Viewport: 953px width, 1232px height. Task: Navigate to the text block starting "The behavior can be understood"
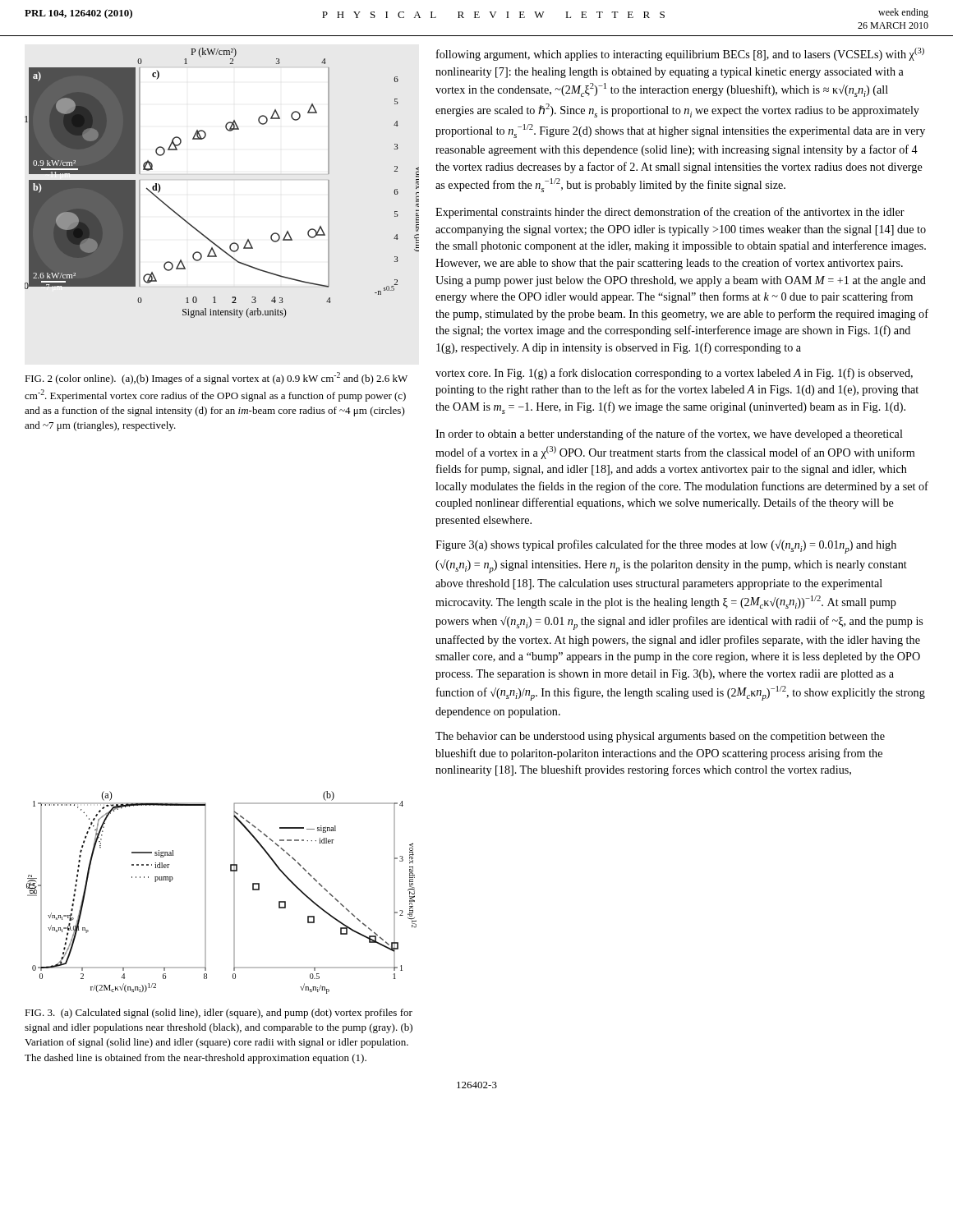click(x=660, y=753)
